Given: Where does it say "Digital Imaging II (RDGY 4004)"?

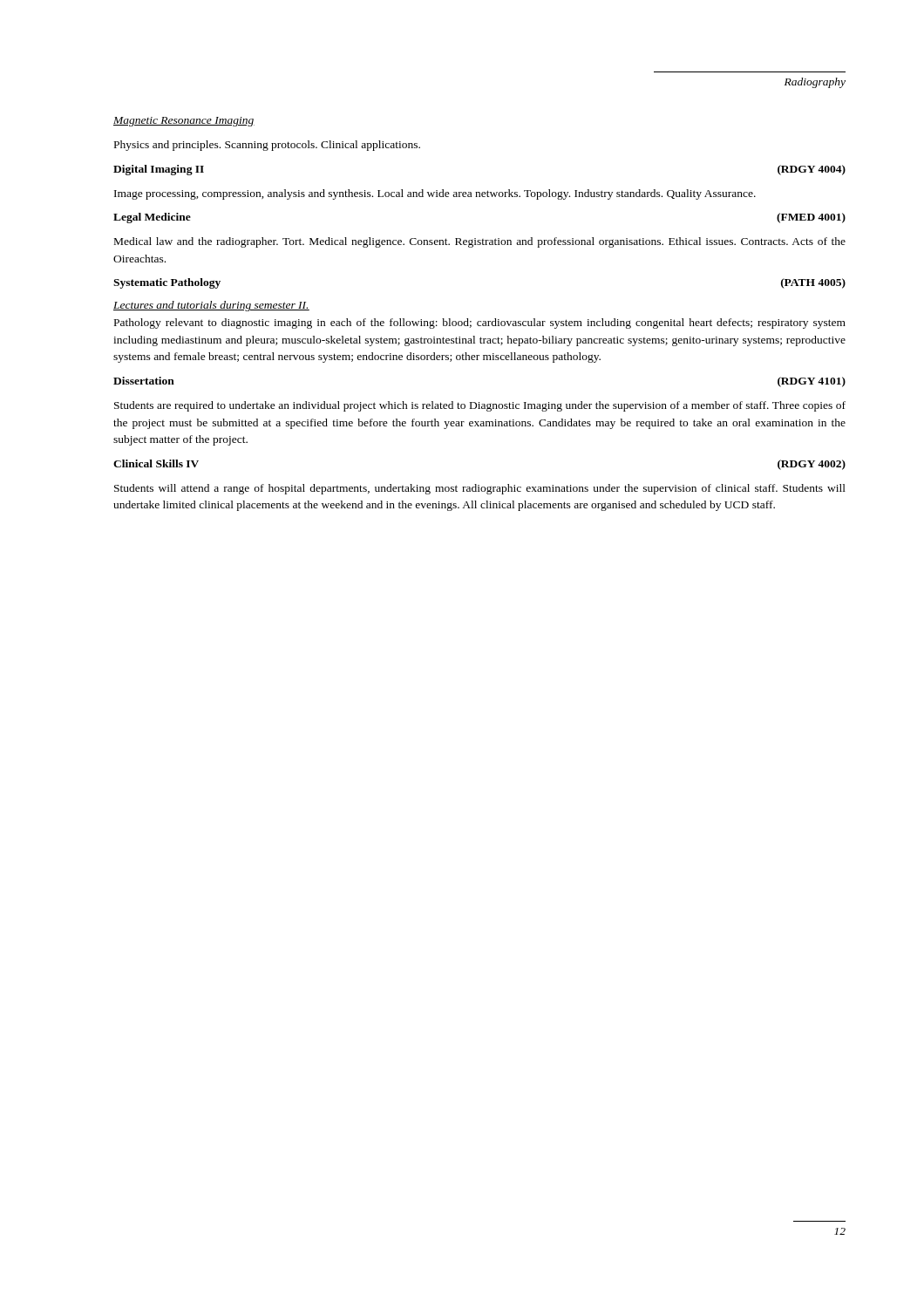Looking at the screenshot, I should (x=163, y=170).
